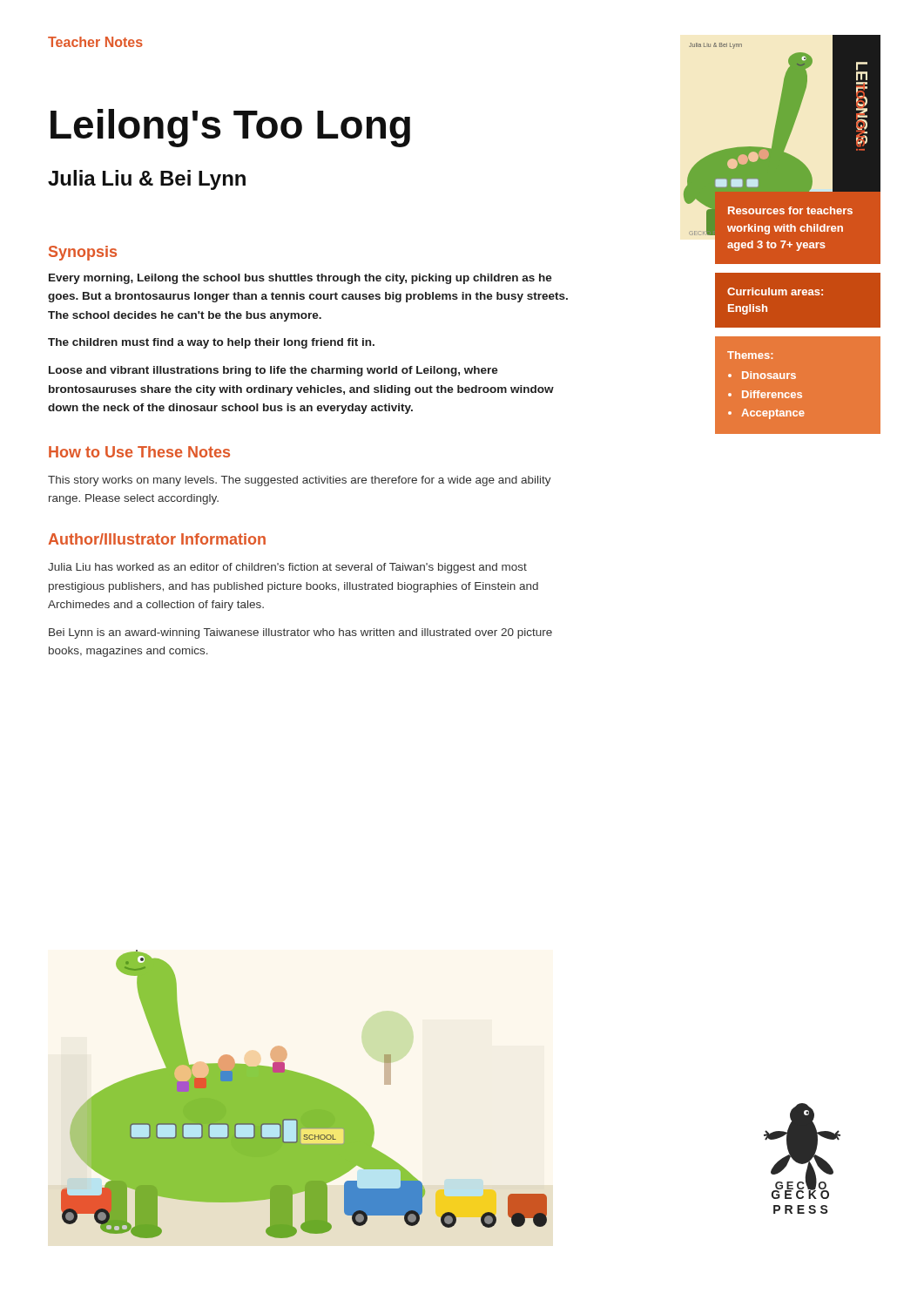Viewport: 924px width, 1307px height.
Task: Click on the text block that says "Resources for teachers working"
Action: (x=790, y=227)
